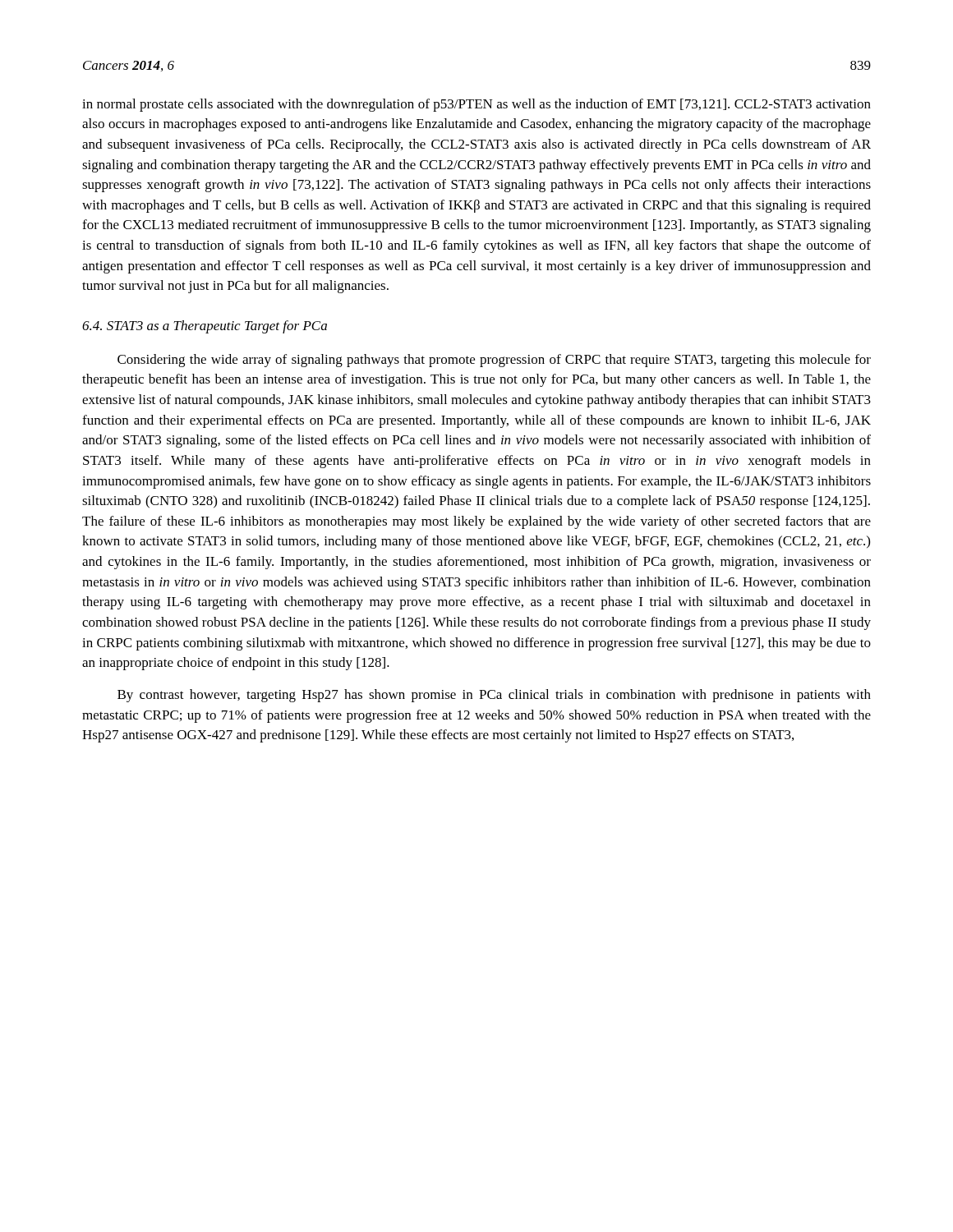Point to the block beginning "By contrast however, targeting Hsp27 has shown"
The width and height of the screenshot is (953, 1232).
point(476,715)
